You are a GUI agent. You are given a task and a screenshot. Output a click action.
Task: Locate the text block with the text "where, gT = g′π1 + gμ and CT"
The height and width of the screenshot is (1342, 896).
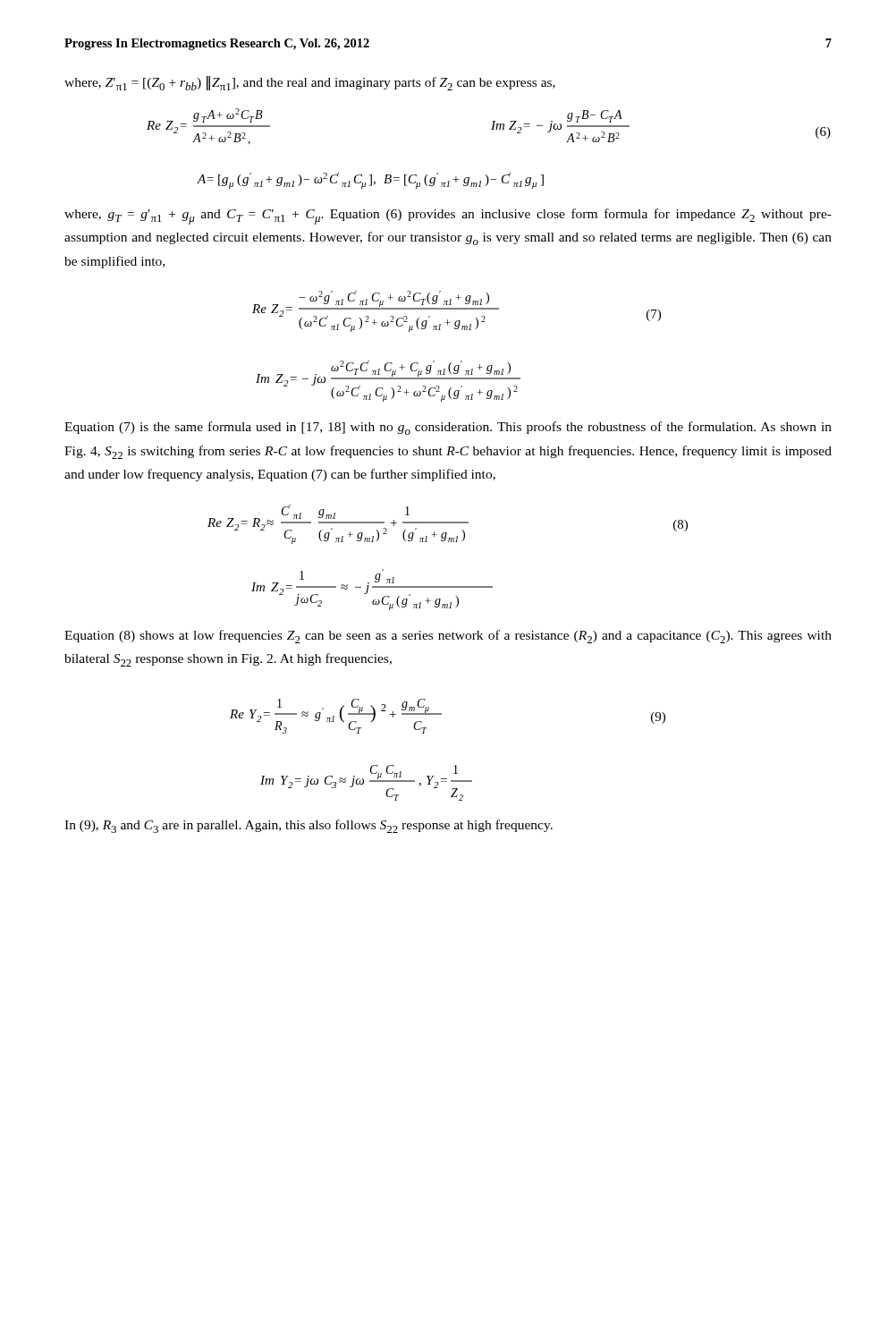point(448,237)
